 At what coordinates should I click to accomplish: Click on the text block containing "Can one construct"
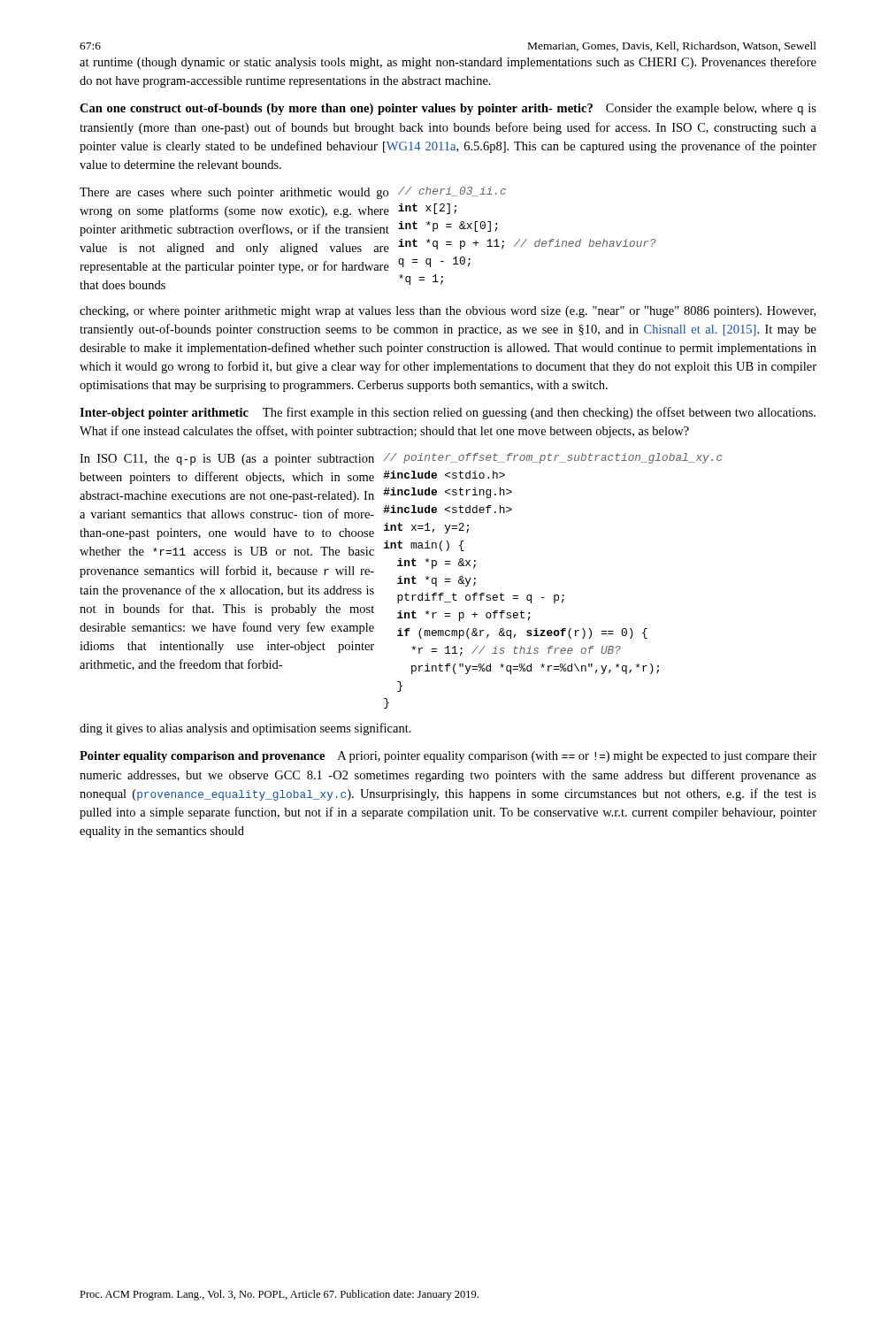pyautogui.click(x=448, y=137)
